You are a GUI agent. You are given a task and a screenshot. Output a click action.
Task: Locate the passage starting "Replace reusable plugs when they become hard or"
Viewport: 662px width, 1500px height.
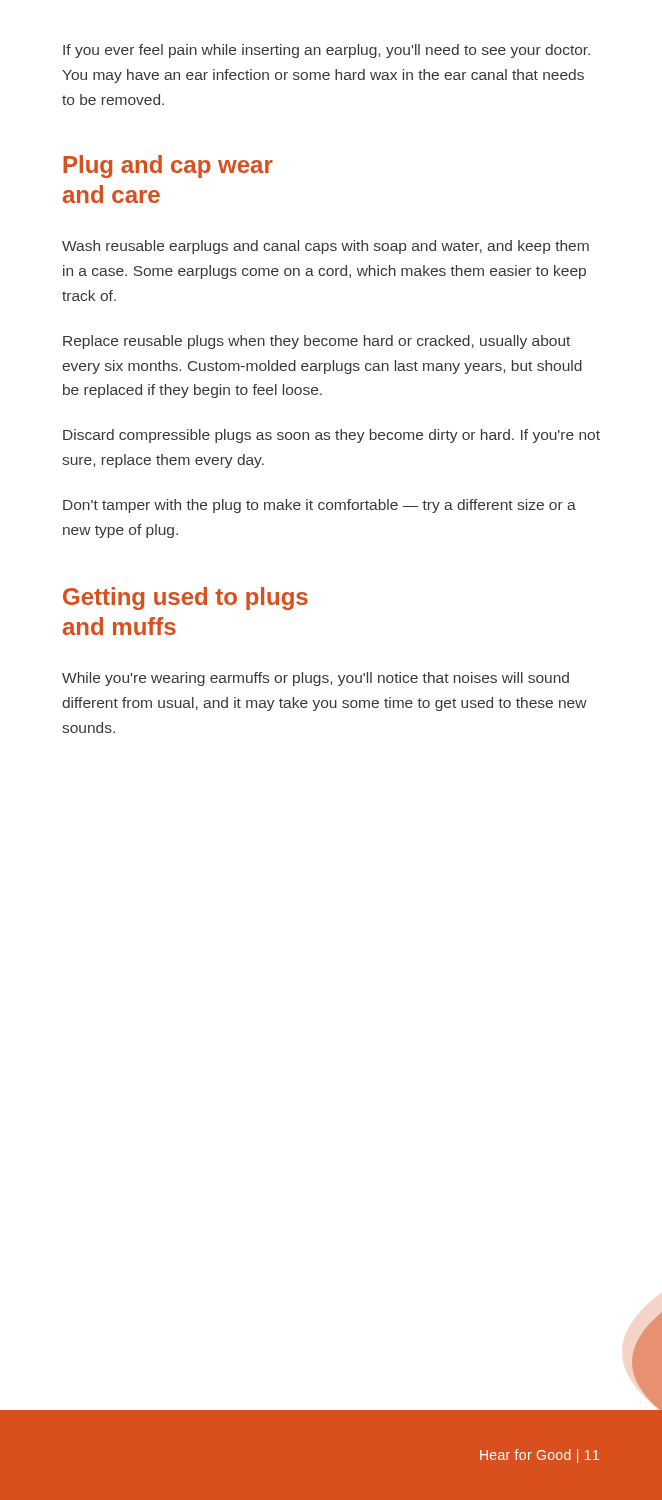pos(322,365)
